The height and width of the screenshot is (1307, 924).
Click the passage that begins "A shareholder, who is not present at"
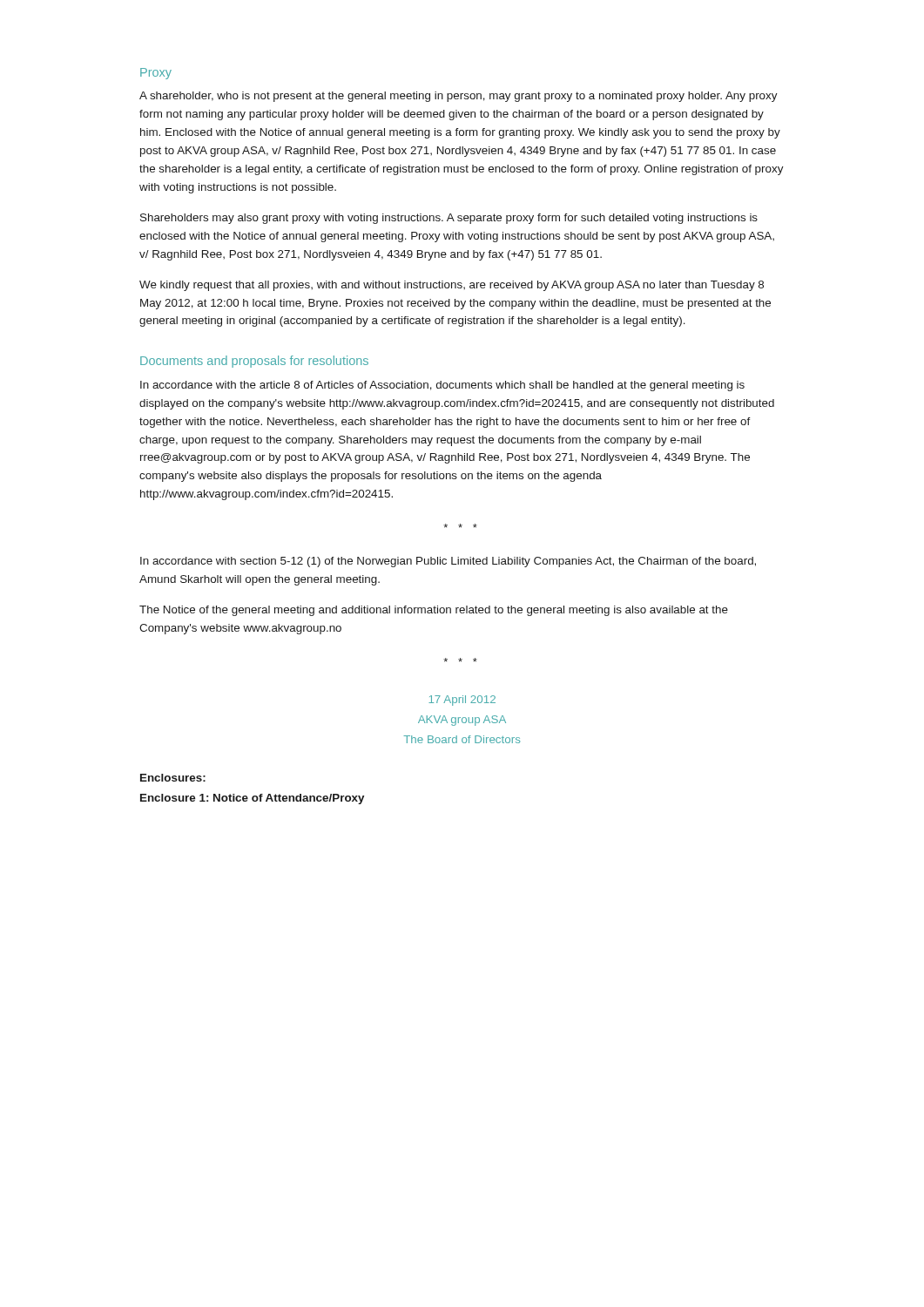[462, 142]
